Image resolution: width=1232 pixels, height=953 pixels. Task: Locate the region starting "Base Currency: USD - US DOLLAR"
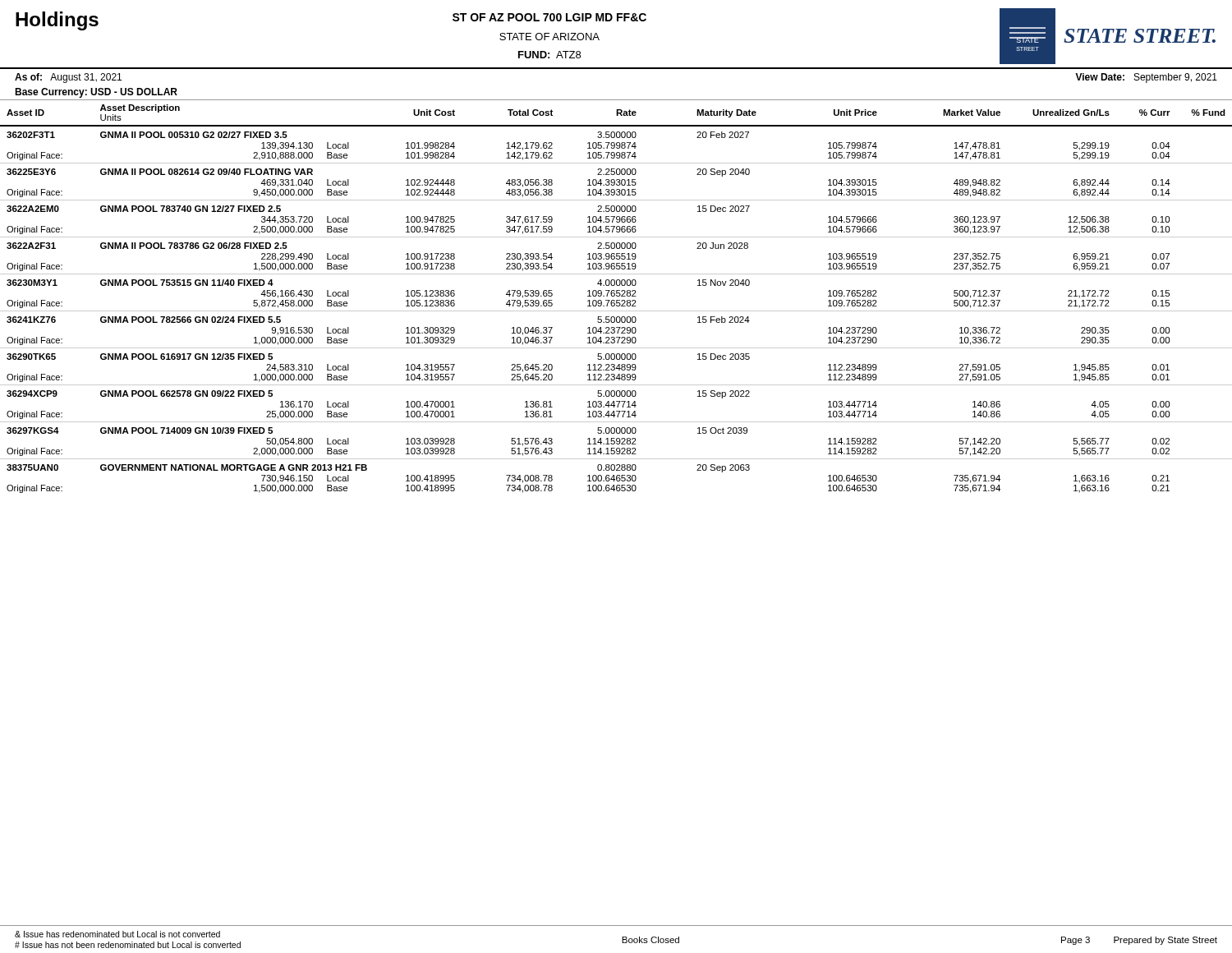(96, 92)
